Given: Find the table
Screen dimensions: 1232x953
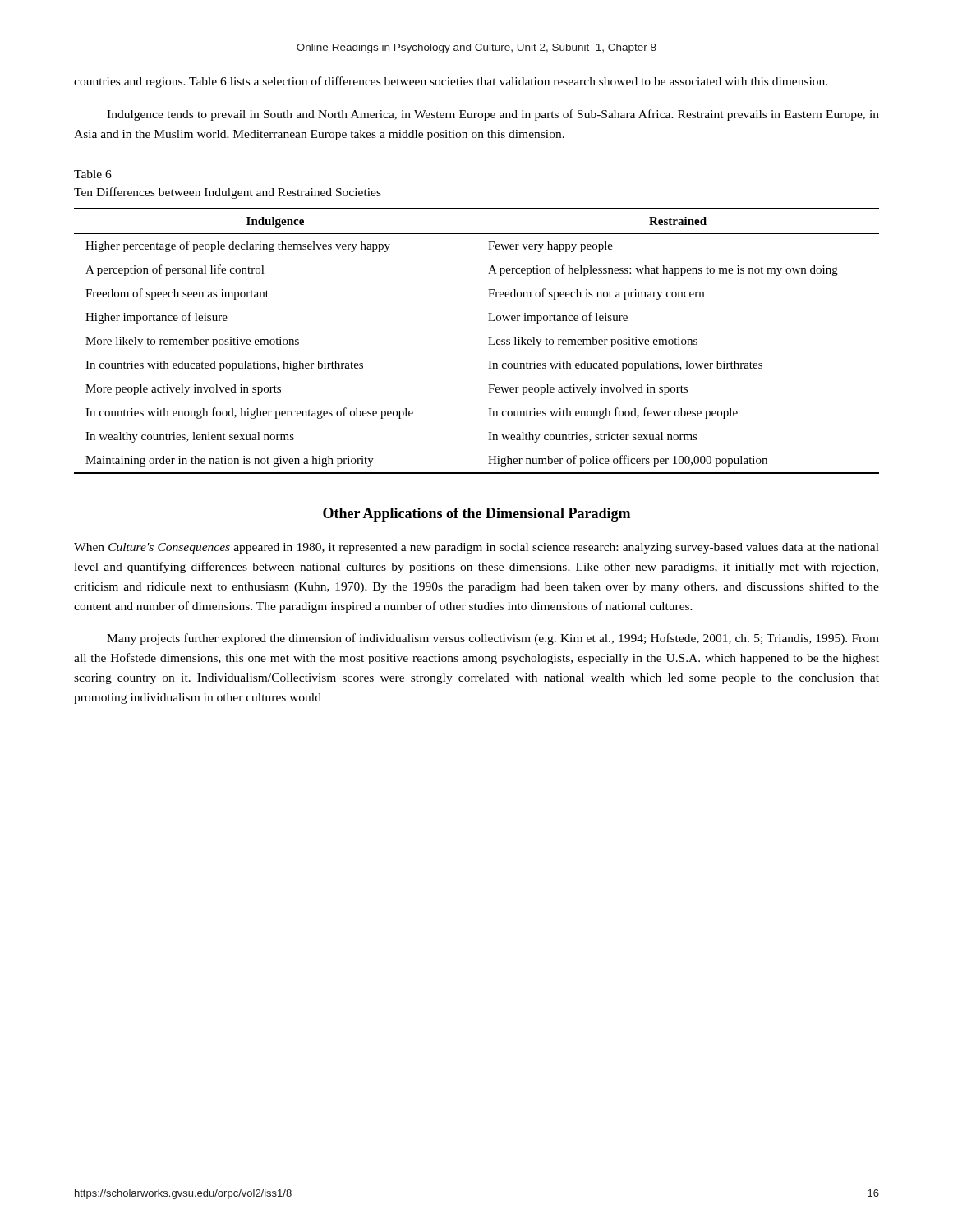Looking at the screenshot, I should tap(476, 341).
